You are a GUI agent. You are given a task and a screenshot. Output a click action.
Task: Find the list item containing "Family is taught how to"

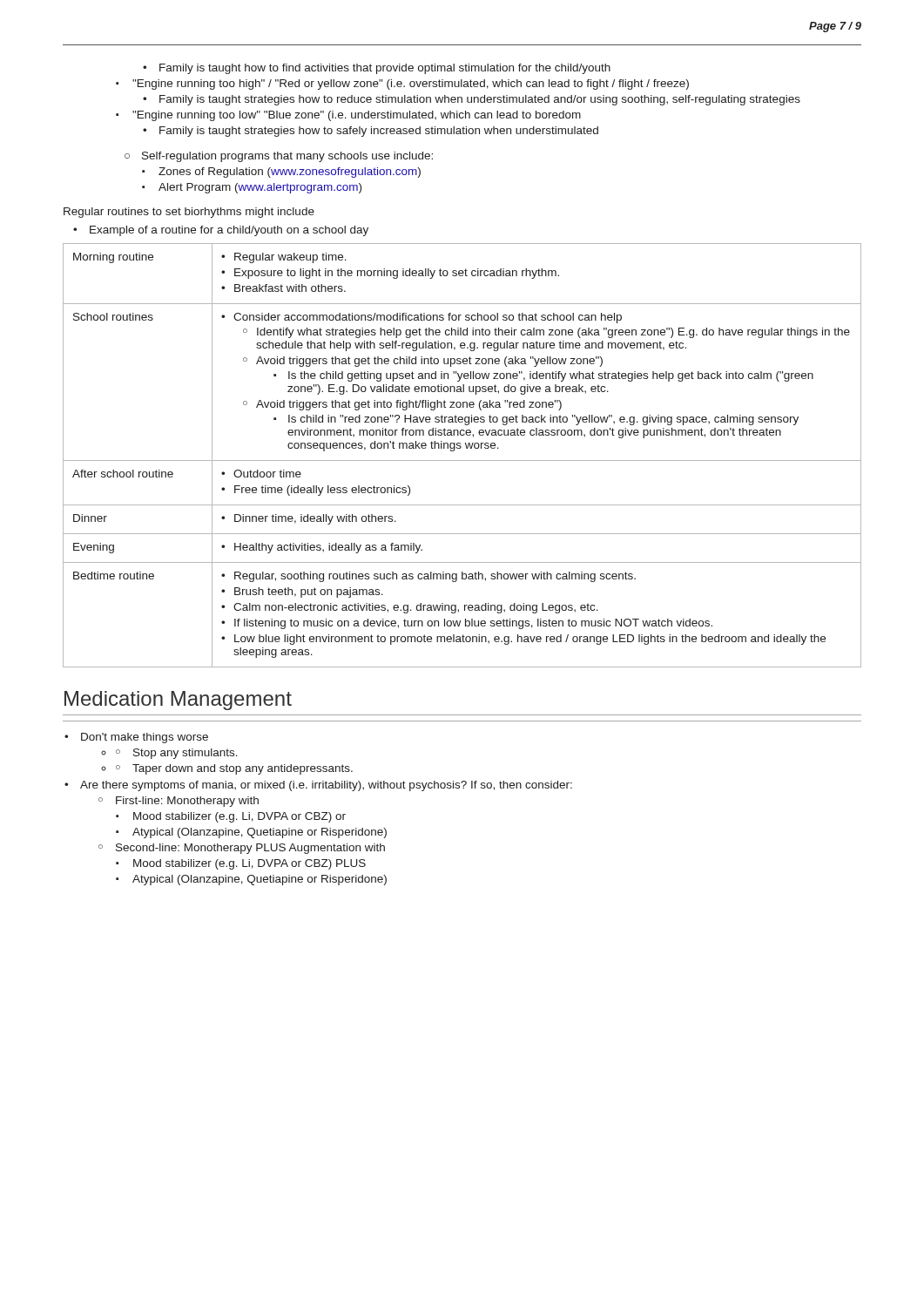(x=501, y=68)
